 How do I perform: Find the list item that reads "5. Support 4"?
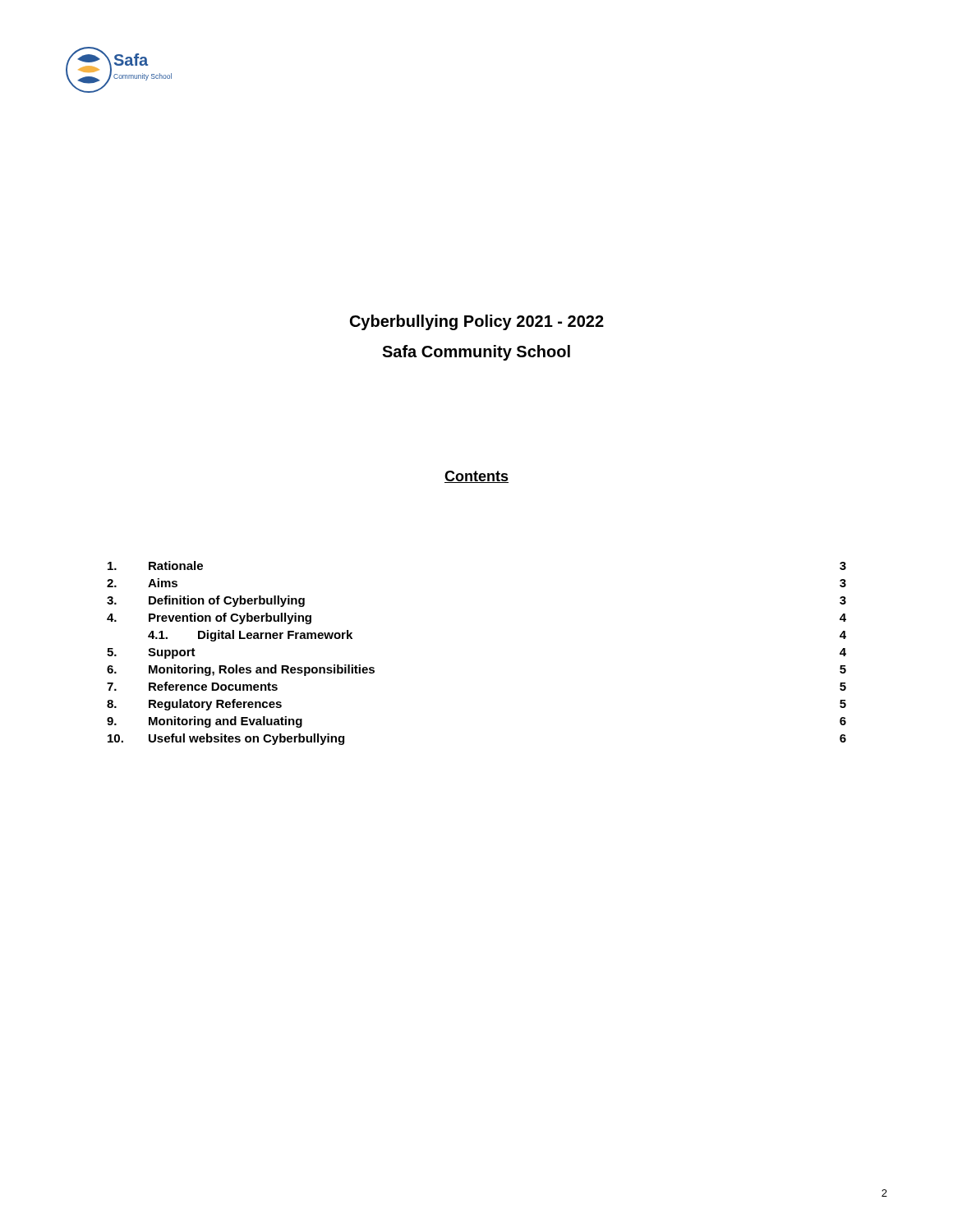click(x=174, y=653)
